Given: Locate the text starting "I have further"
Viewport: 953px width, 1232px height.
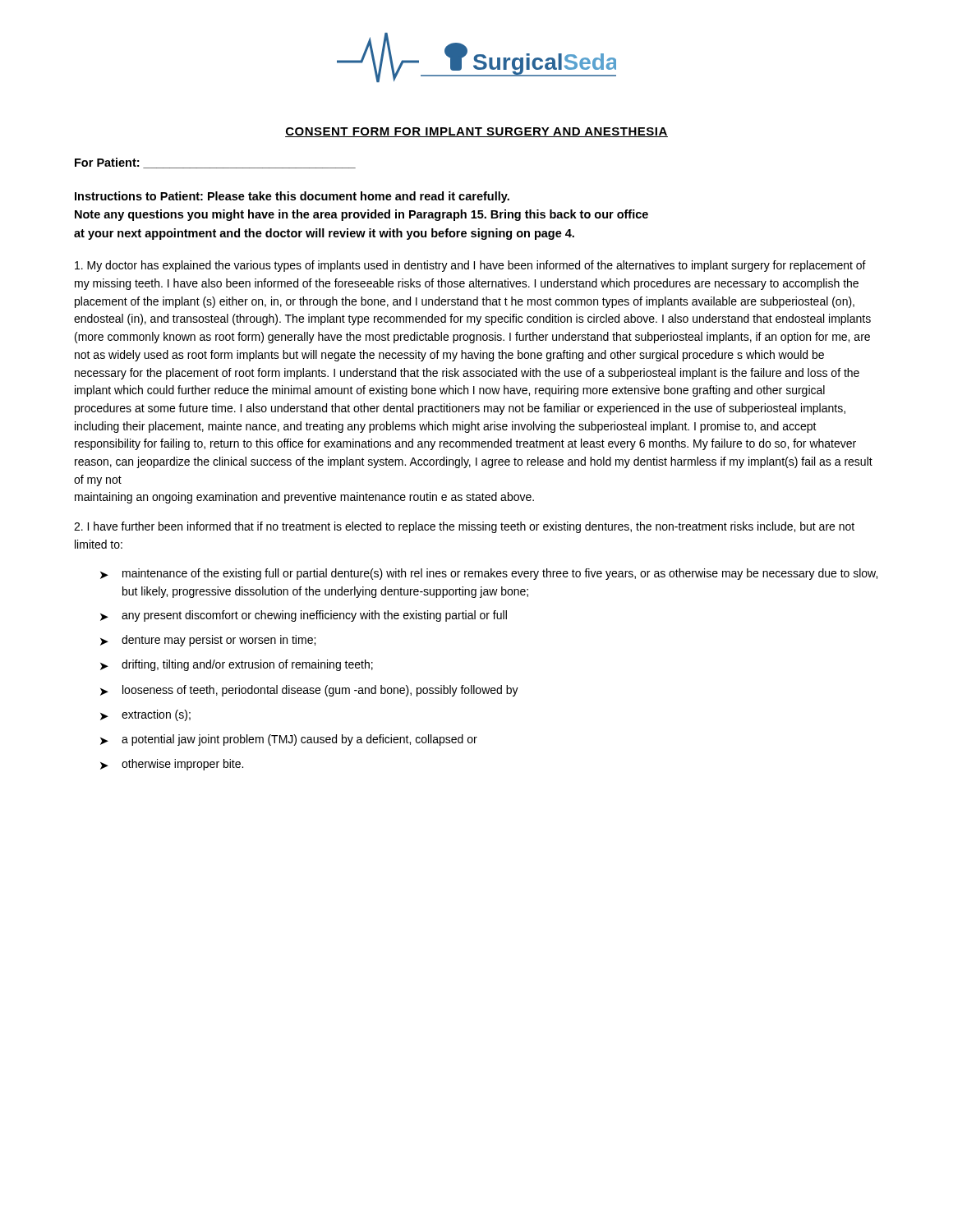Looking at the screenshot, I should (464, 535).
